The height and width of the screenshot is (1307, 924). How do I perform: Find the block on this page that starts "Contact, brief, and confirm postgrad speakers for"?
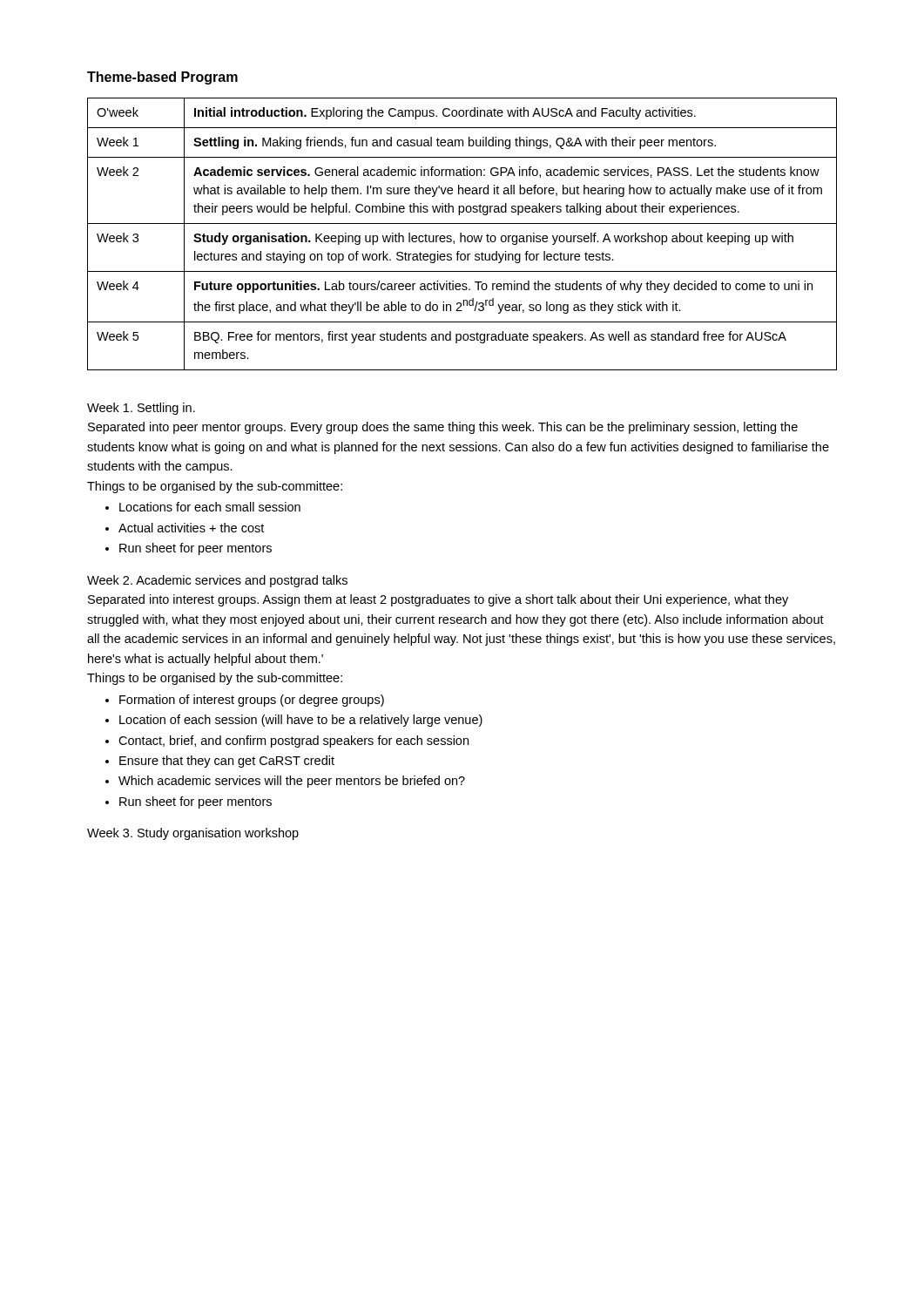294,740
